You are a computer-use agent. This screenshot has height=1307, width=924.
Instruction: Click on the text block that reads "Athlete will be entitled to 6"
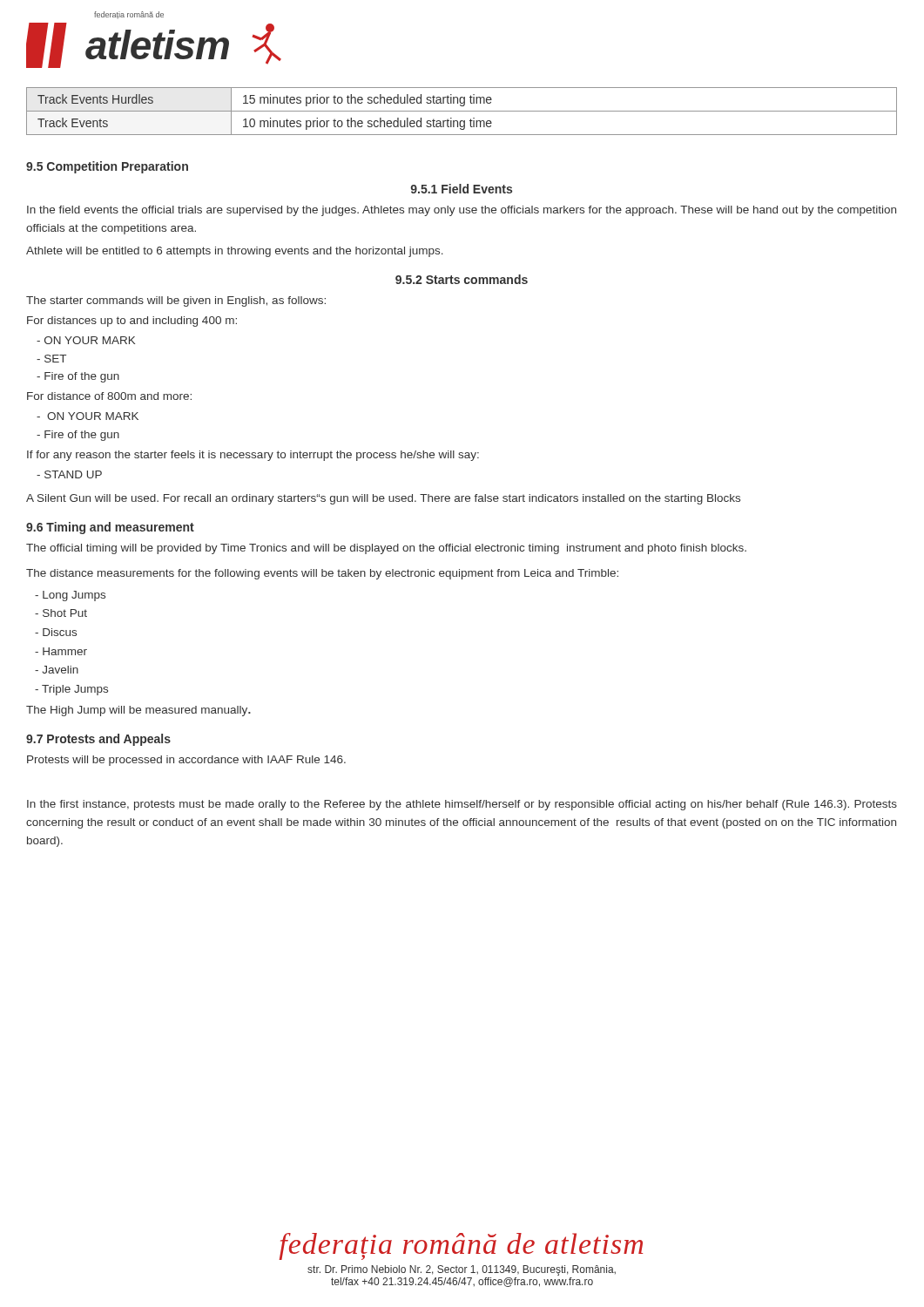[x=235, y=250]
